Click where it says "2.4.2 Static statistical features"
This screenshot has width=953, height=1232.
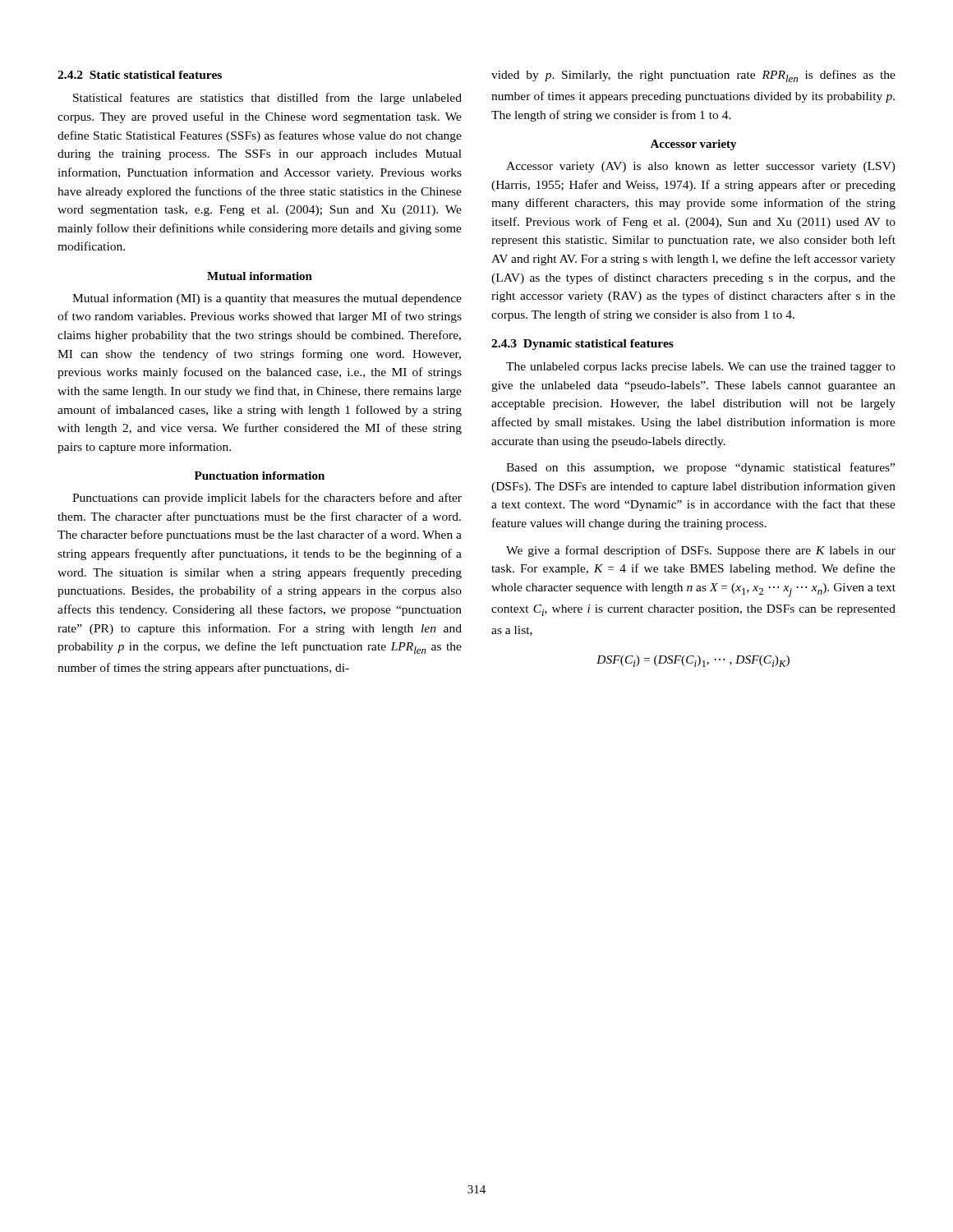(140, 74)
